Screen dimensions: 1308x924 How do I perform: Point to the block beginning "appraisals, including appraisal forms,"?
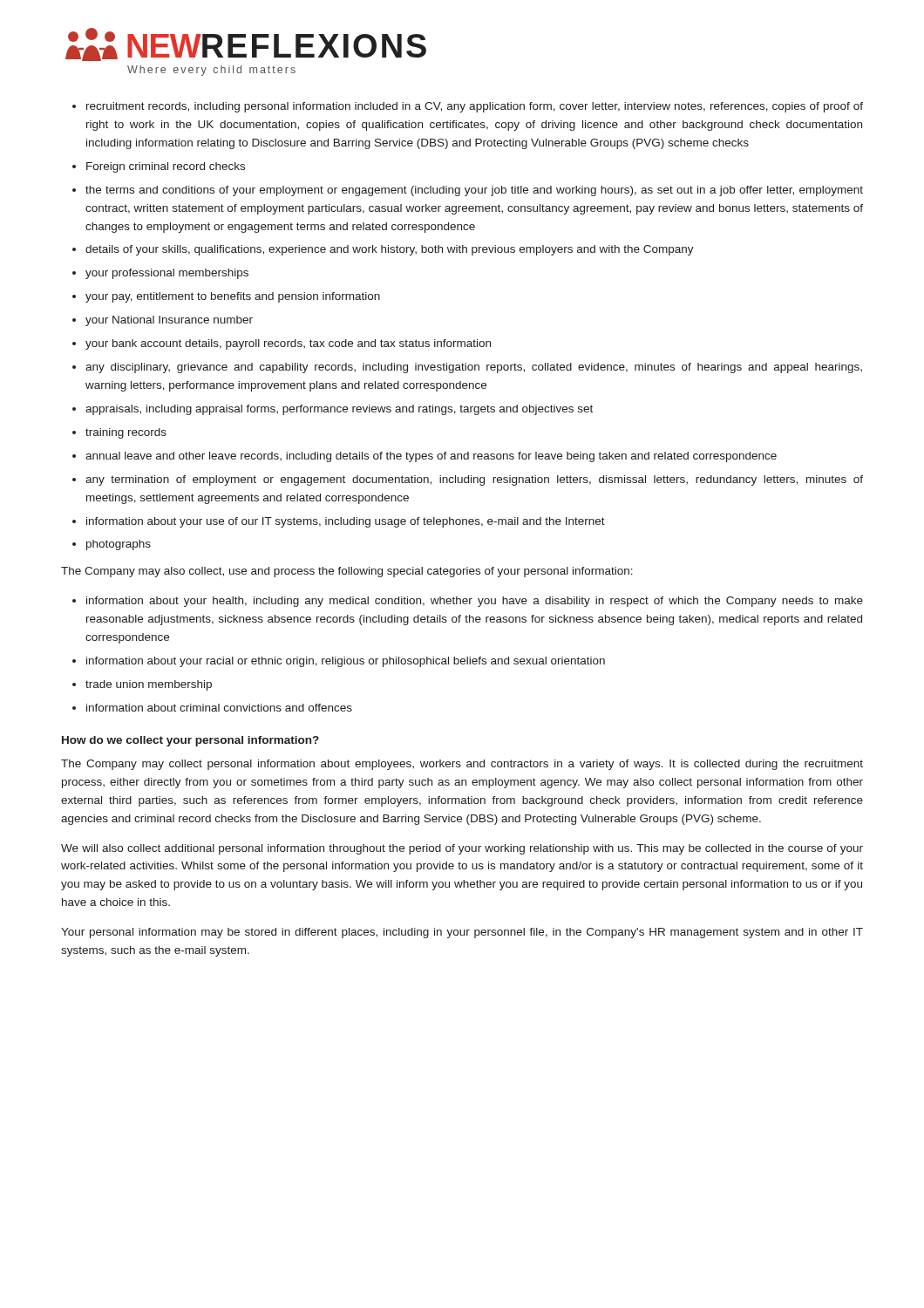pyautogui.click(x=474, y=409)
